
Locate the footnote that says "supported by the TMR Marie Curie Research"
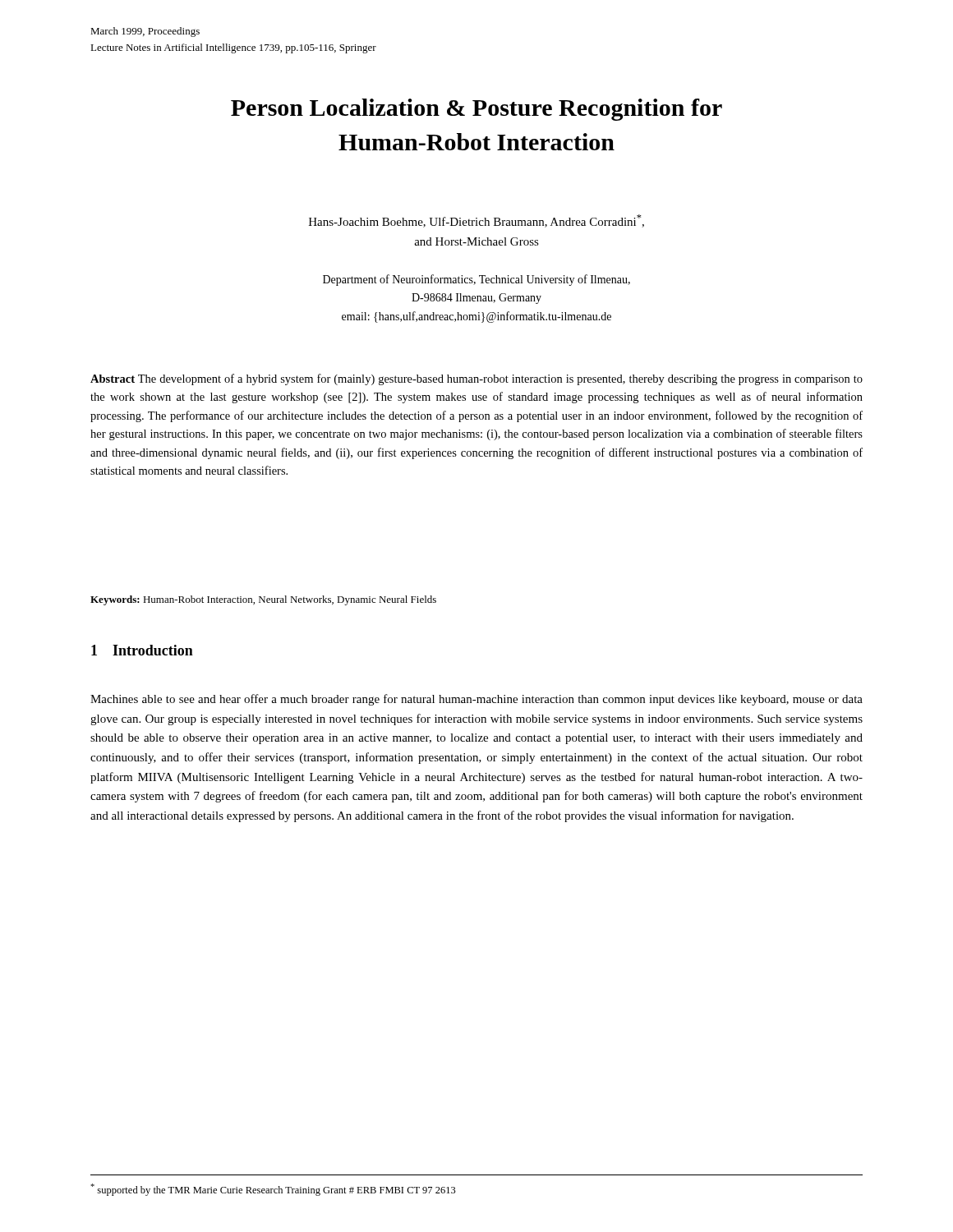pos(273,1189)
